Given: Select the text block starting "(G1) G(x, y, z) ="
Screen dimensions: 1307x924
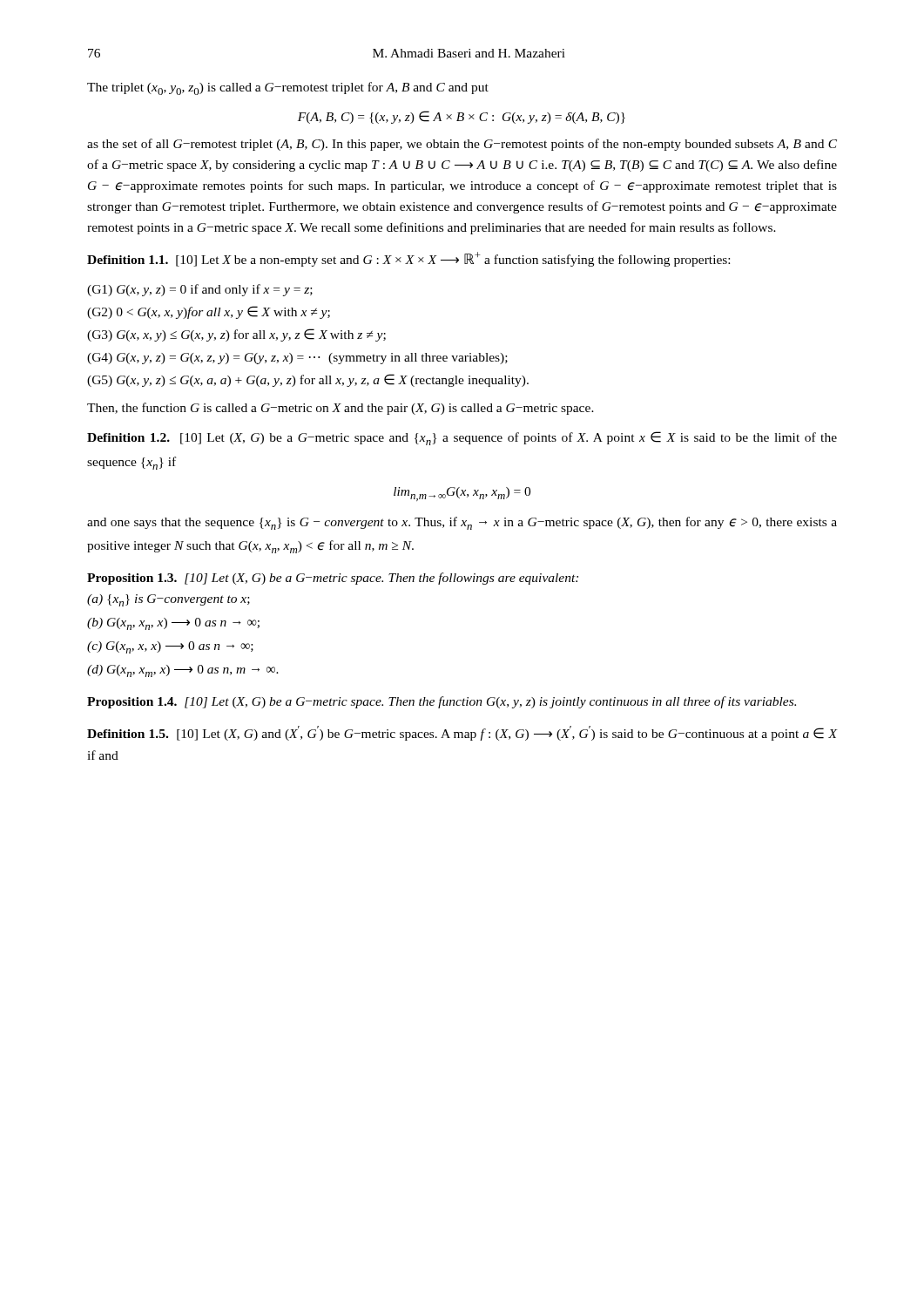Looking at the screenshot, I should (200, 289).
